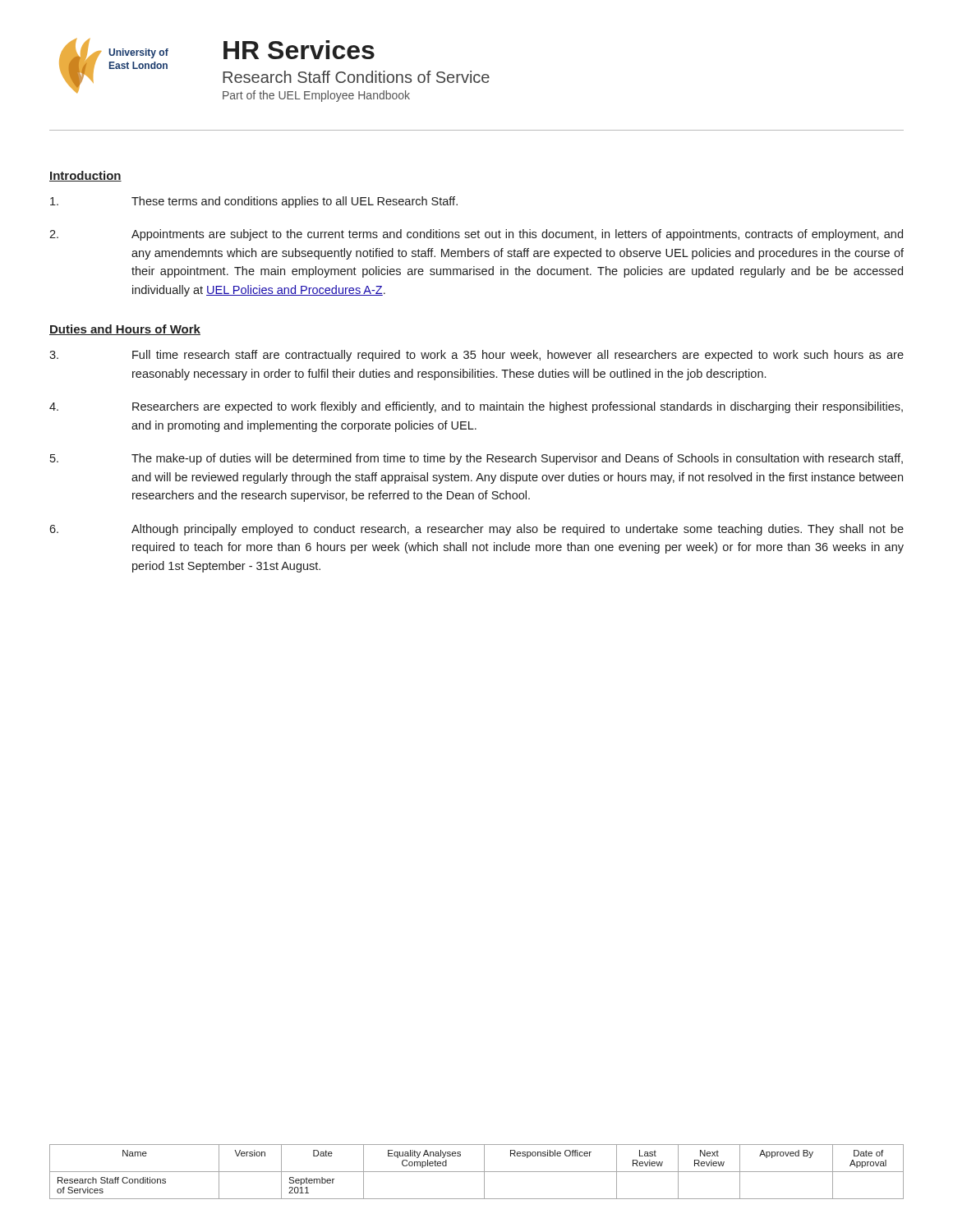This screenshot has width=953, height=1232.
Task: Select the passage starting "3. Full time"
Action: (476, 365)
